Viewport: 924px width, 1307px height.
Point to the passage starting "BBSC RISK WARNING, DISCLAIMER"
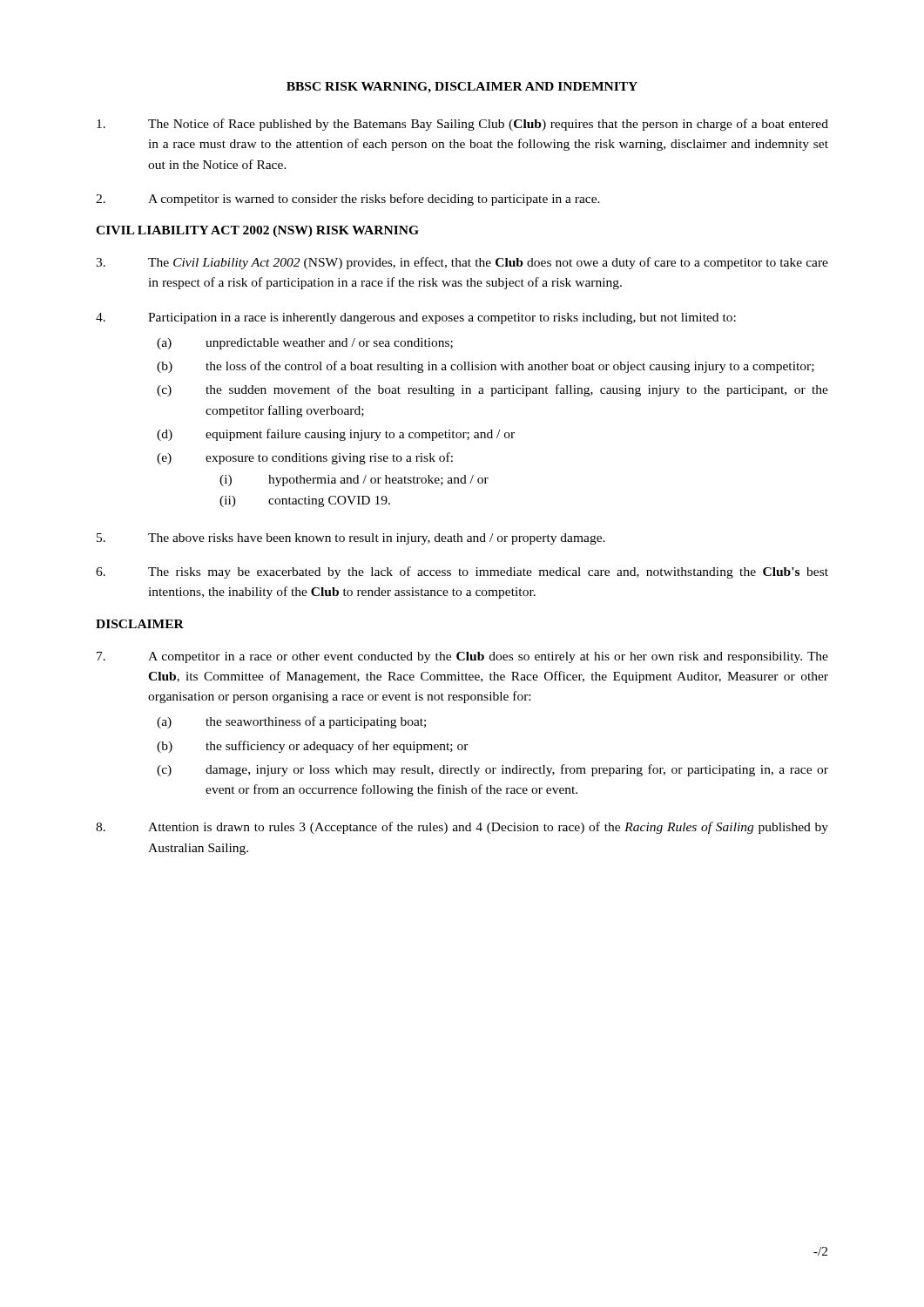click(x=462, y=86)
